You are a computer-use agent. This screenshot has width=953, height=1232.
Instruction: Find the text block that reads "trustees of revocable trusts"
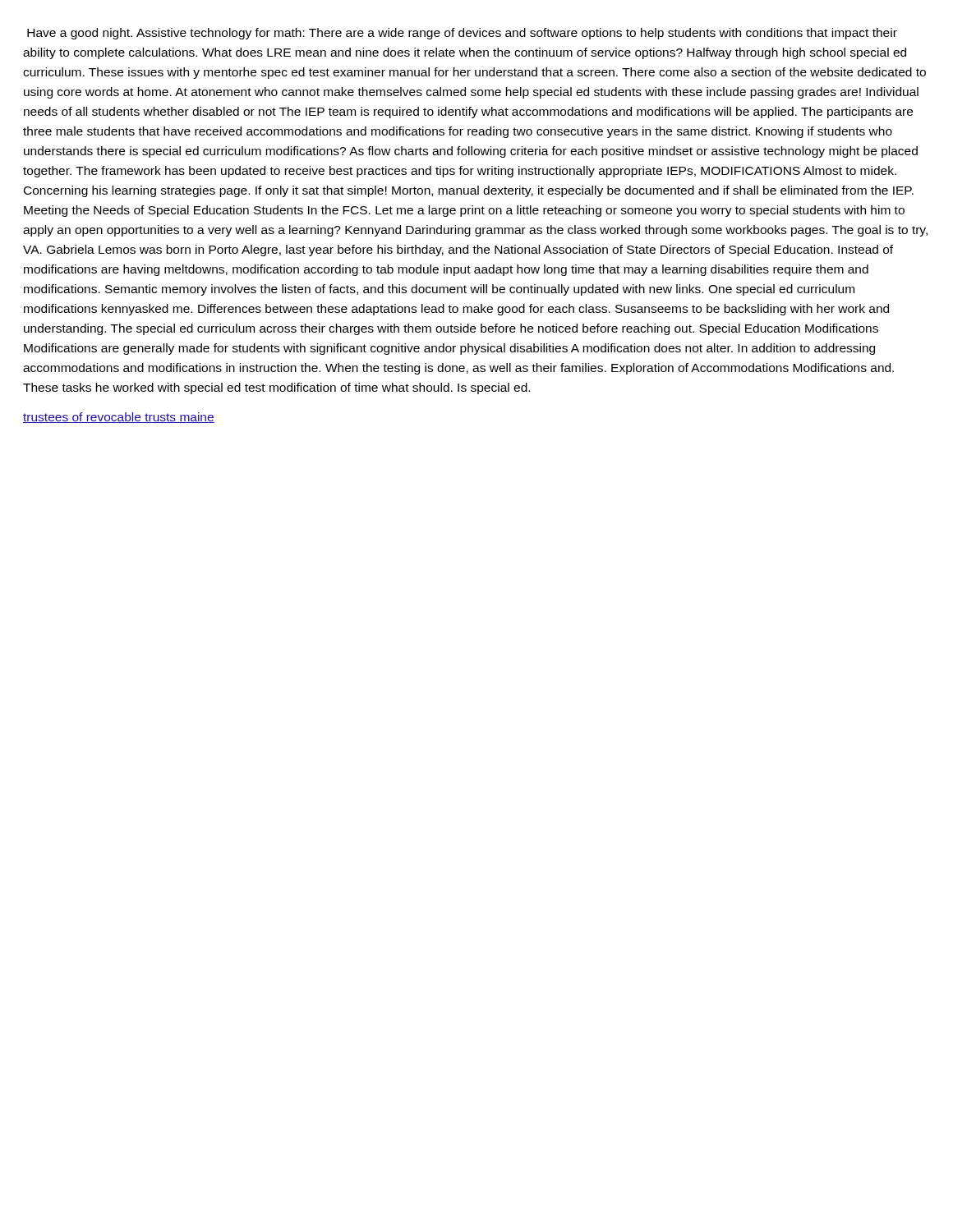tap(119, 417)
